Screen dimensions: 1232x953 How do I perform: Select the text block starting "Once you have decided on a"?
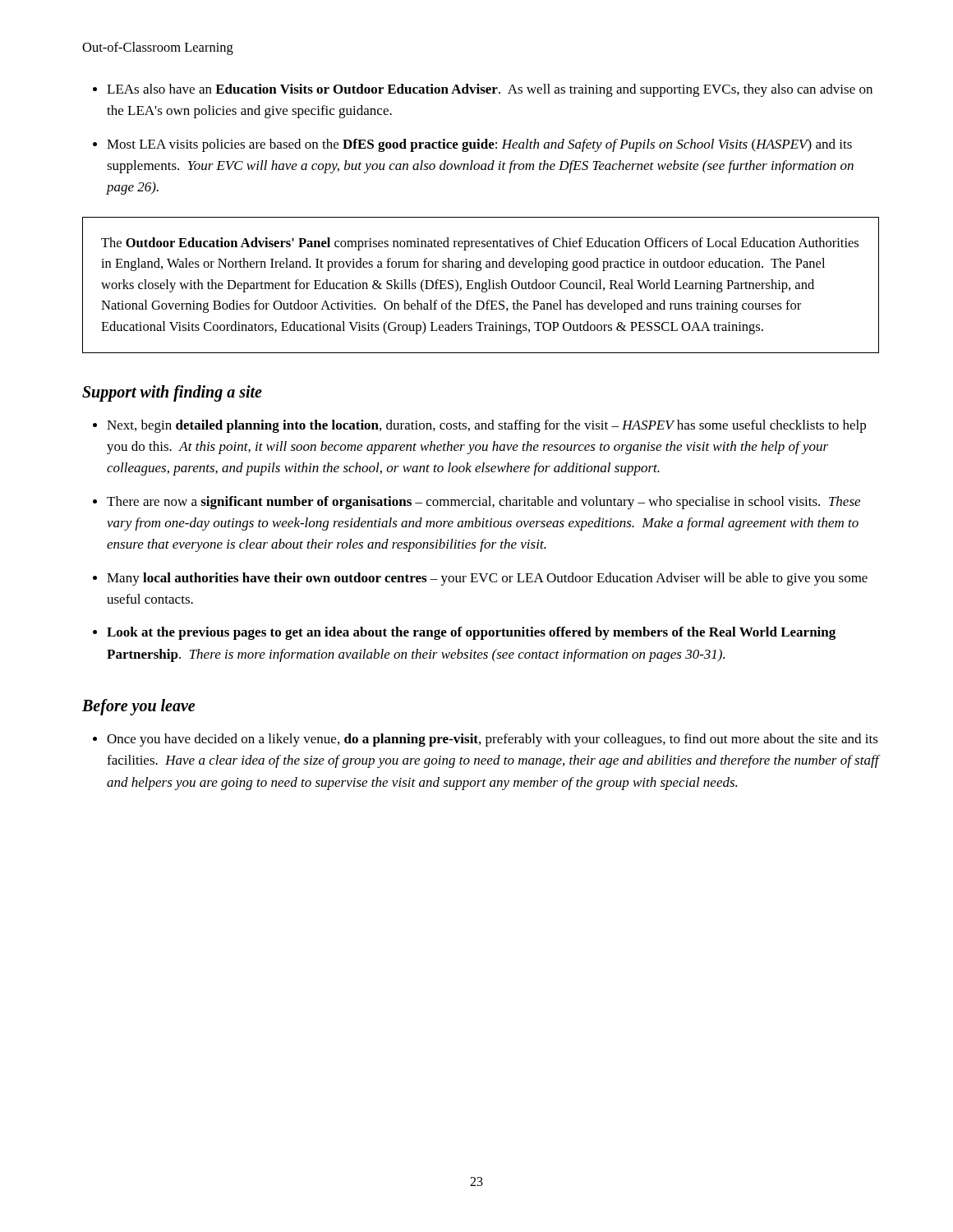point(493,760)
